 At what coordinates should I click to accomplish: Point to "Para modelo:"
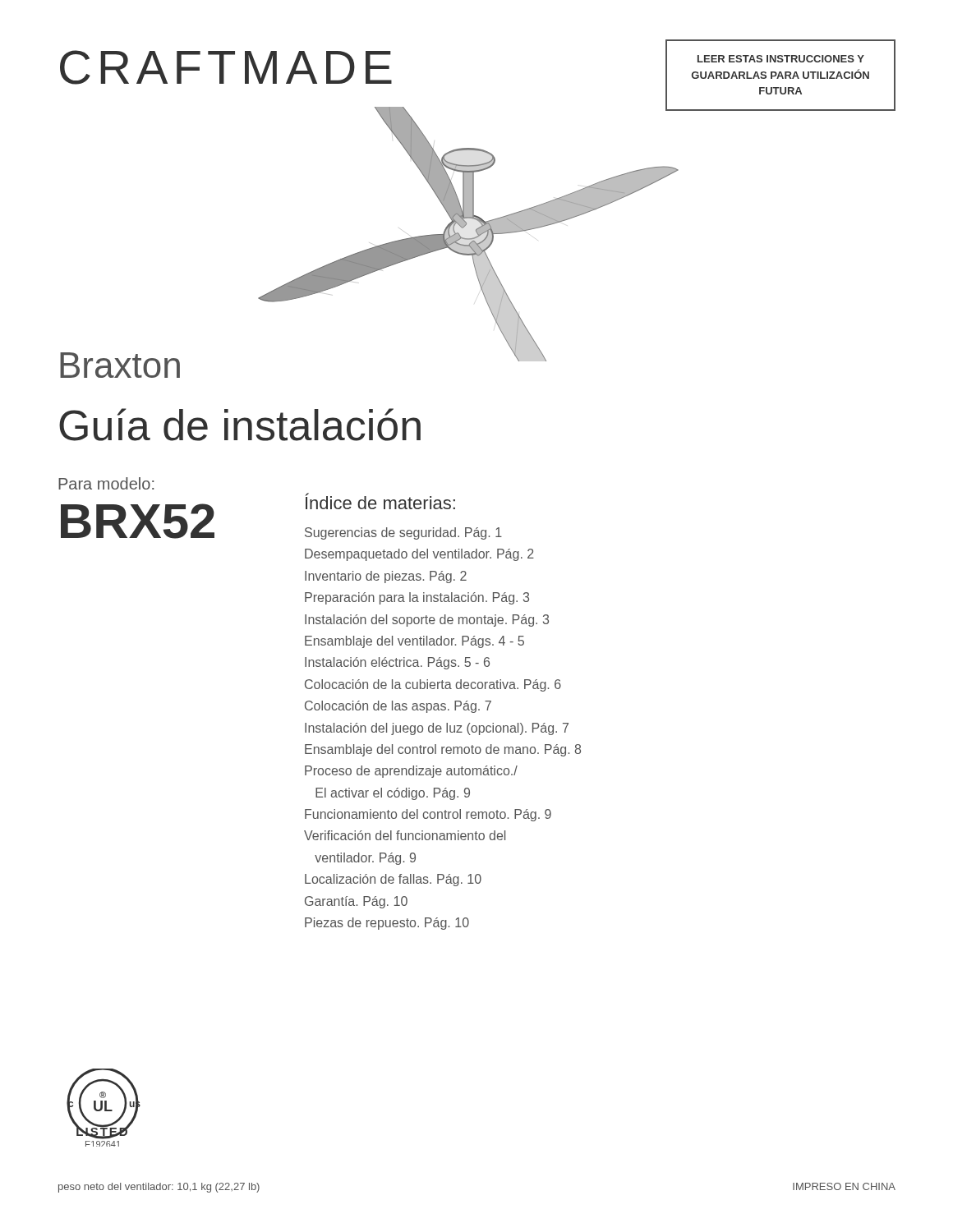(x=106, y=484)
